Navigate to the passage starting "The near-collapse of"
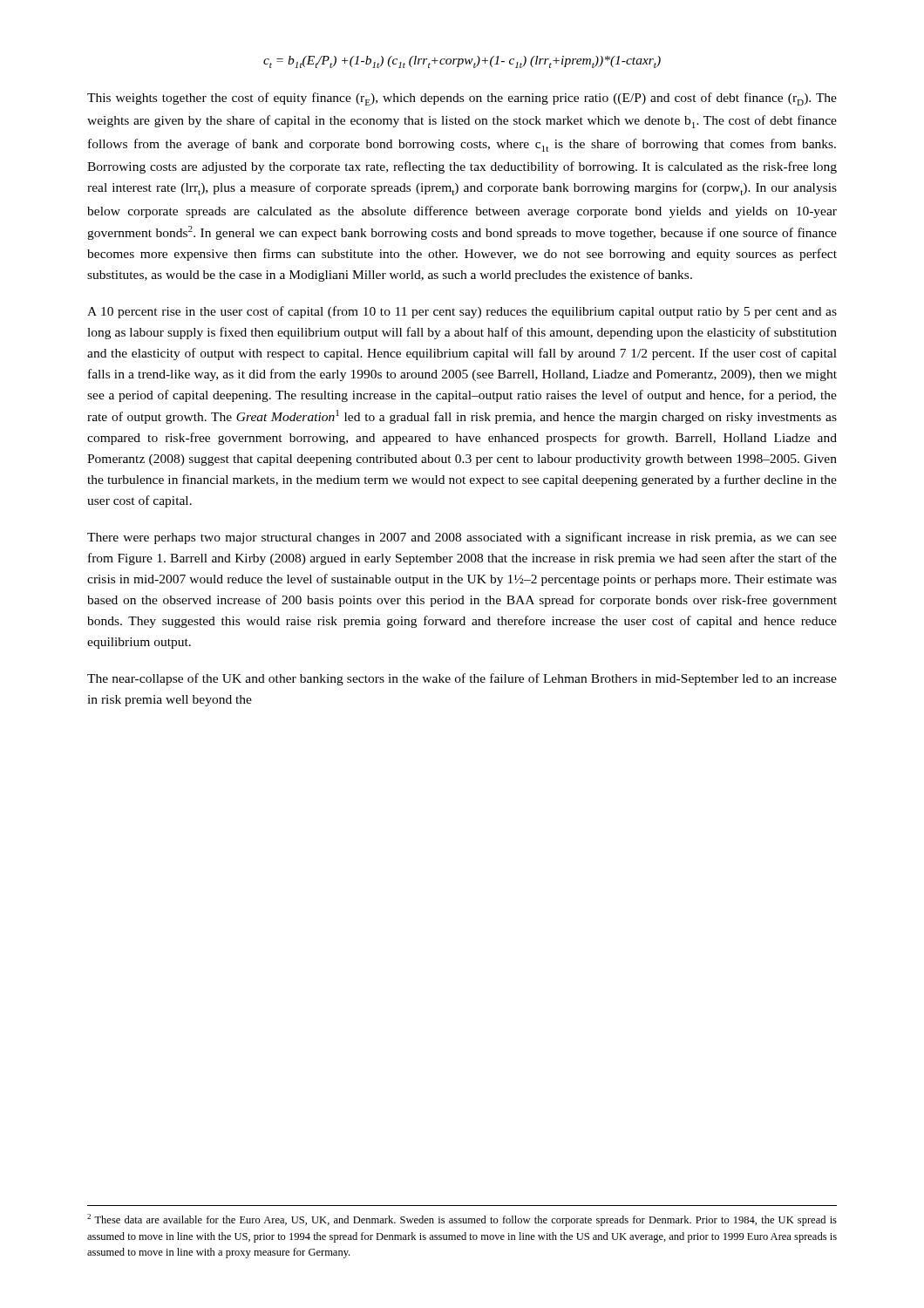 [x=462, y=689]
